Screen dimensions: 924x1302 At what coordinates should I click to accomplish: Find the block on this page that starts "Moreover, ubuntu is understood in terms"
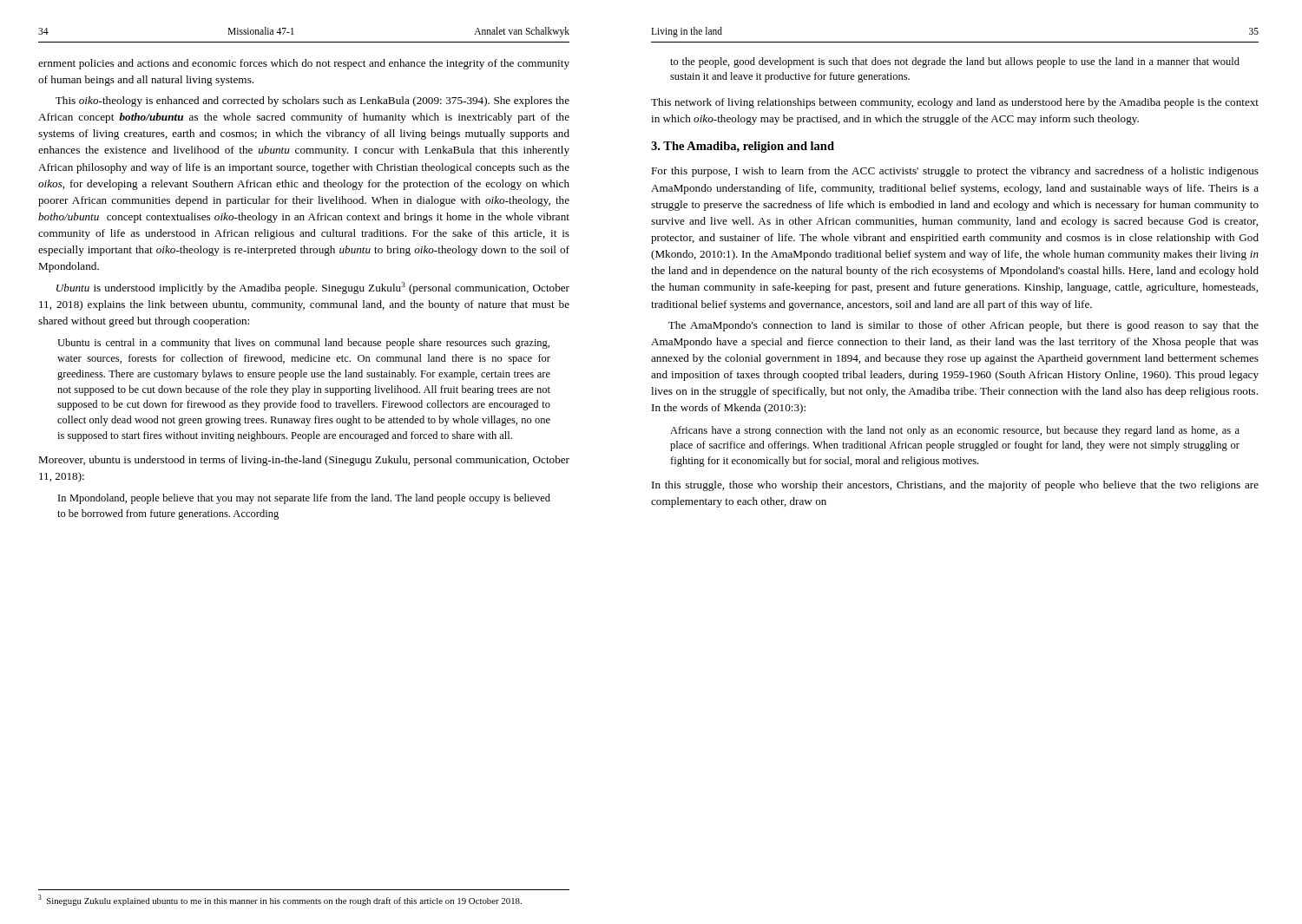[x=304, y=467]
